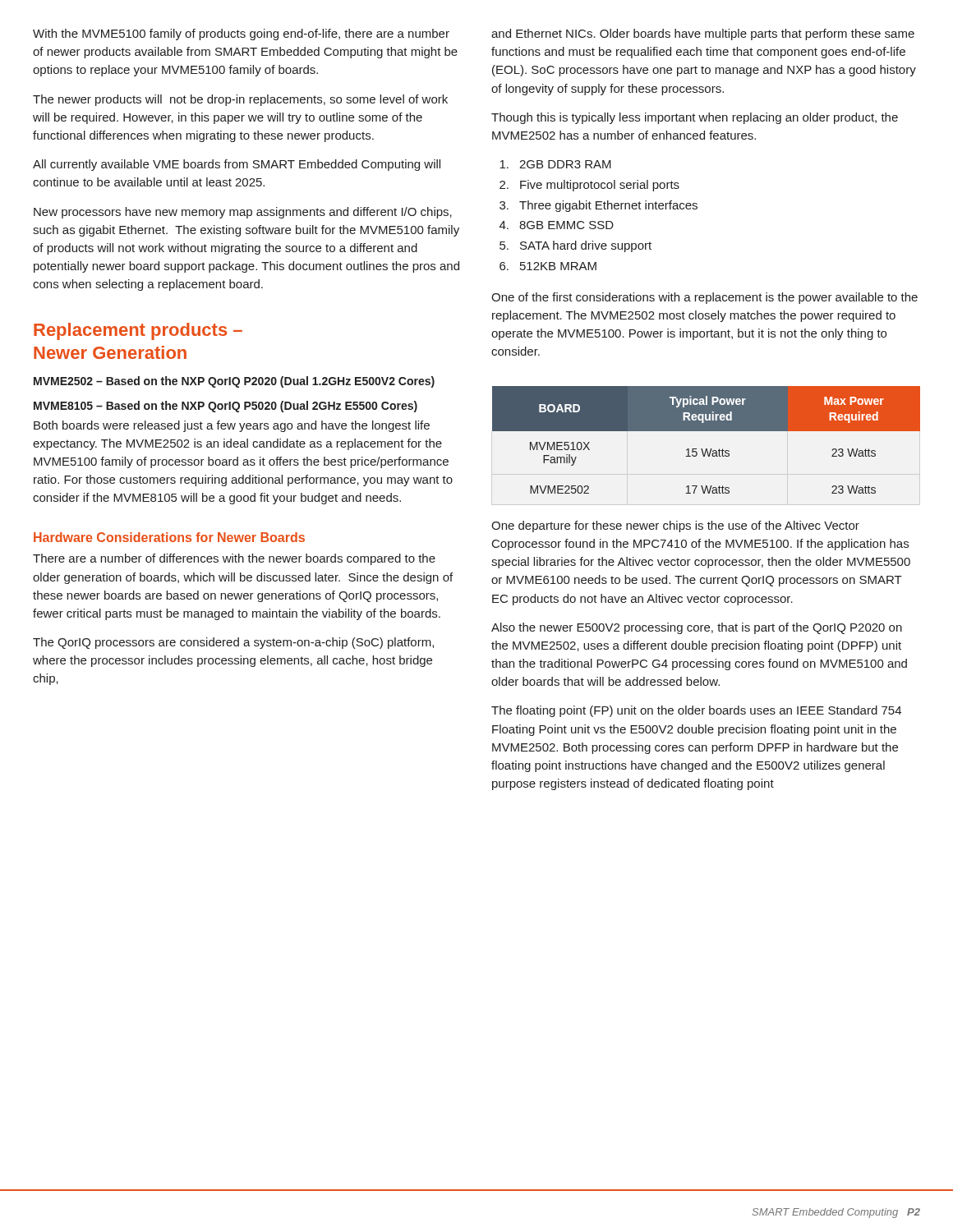The image size is (953, 1232).
Task: Click on the text block containing "There are a"
Action: [247, 586]
